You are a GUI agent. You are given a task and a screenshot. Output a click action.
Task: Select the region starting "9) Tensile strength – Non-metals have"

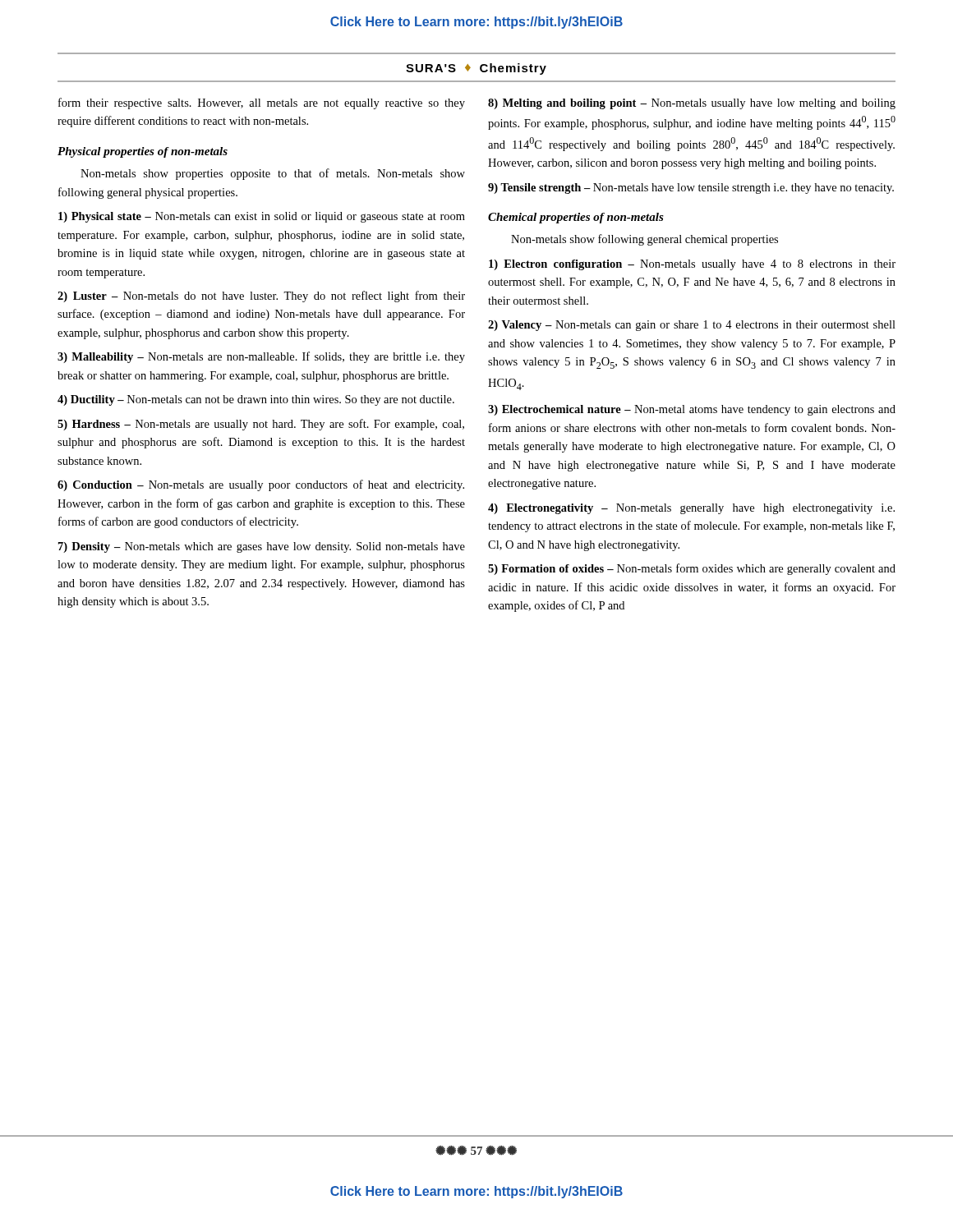point(692,187)
